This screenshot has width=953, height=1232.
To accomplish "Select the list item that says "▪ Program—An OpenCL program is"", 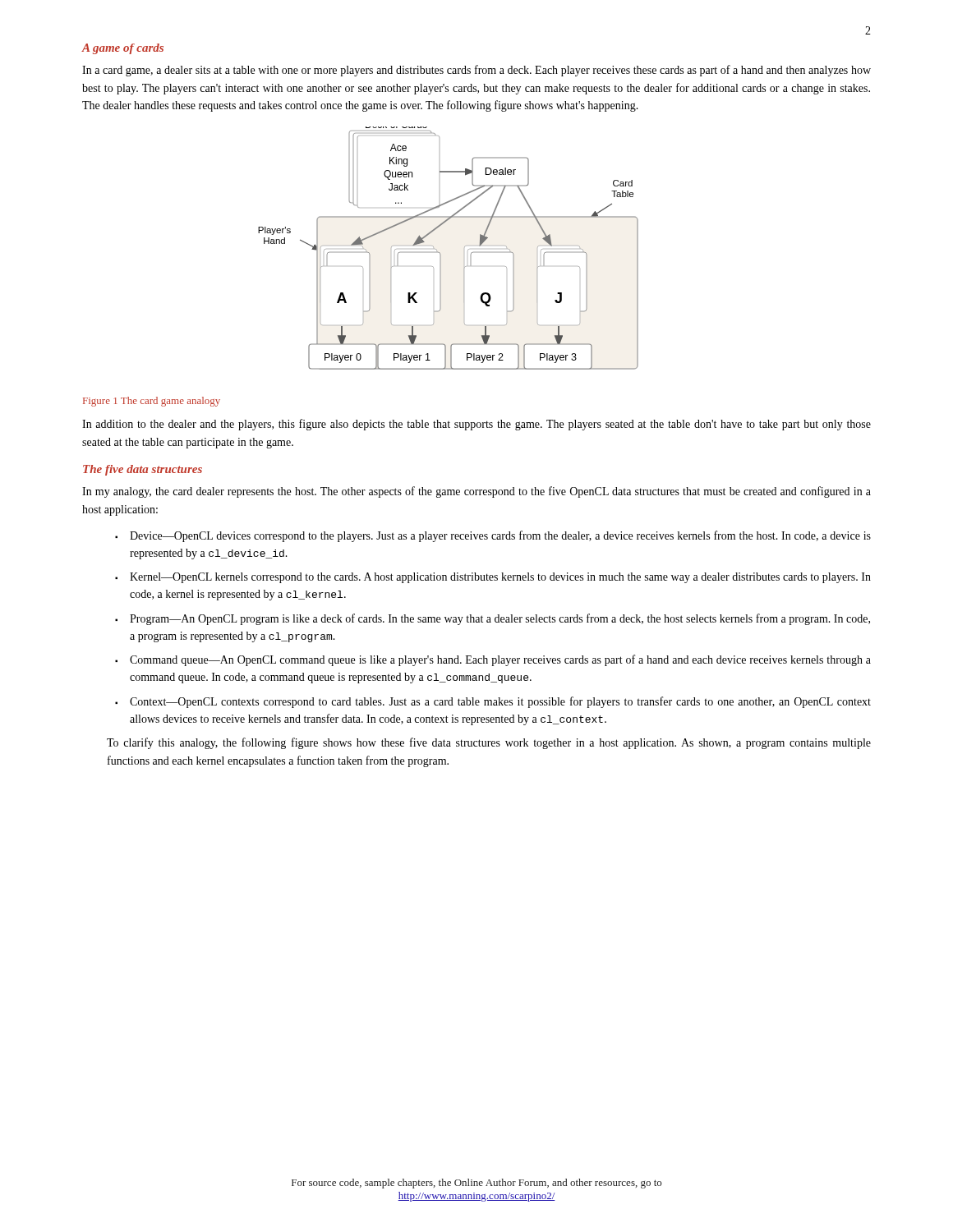I will point(493,628).
